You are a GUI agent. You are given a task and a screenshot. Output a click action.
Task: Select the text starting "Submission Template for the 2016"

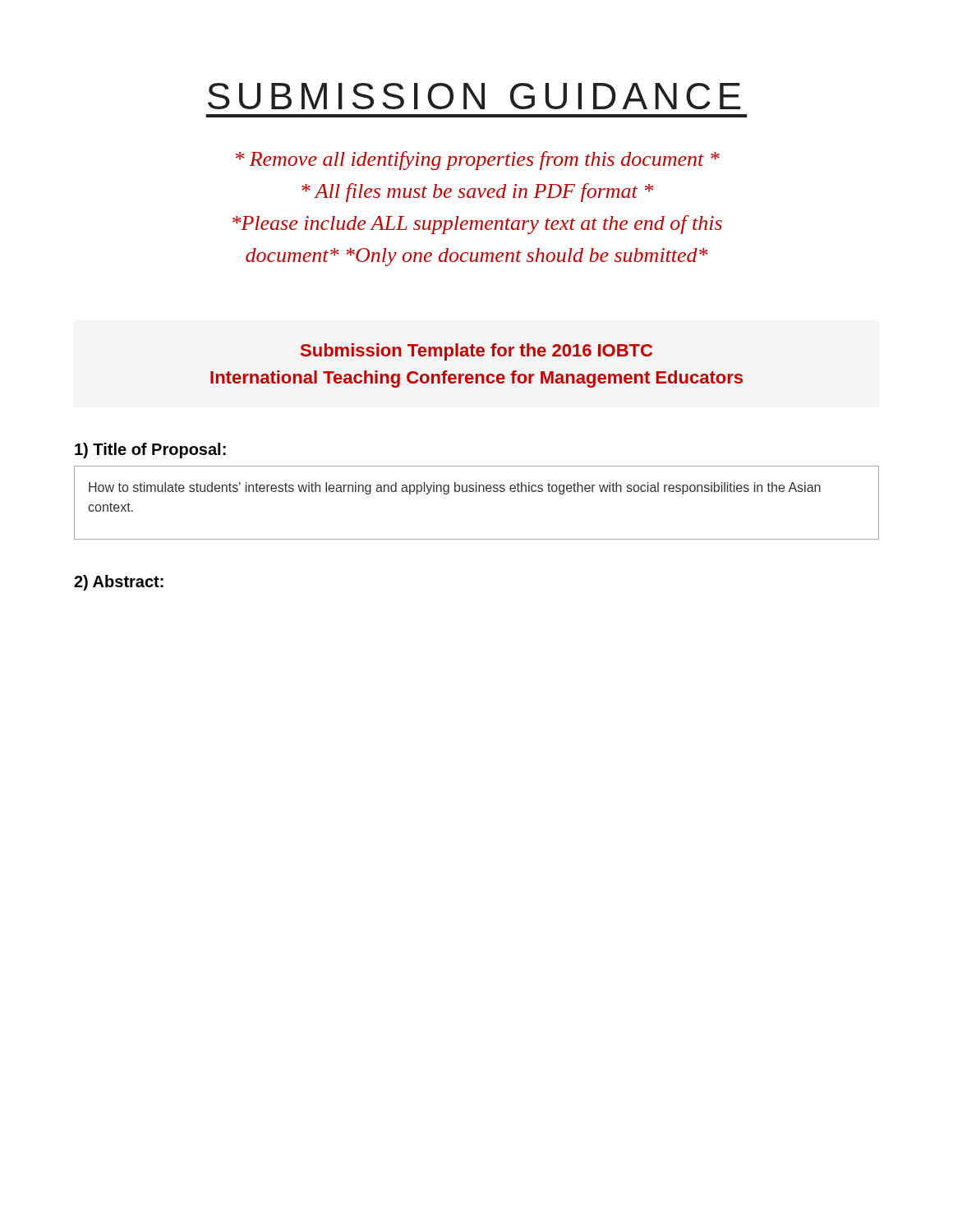476,364
